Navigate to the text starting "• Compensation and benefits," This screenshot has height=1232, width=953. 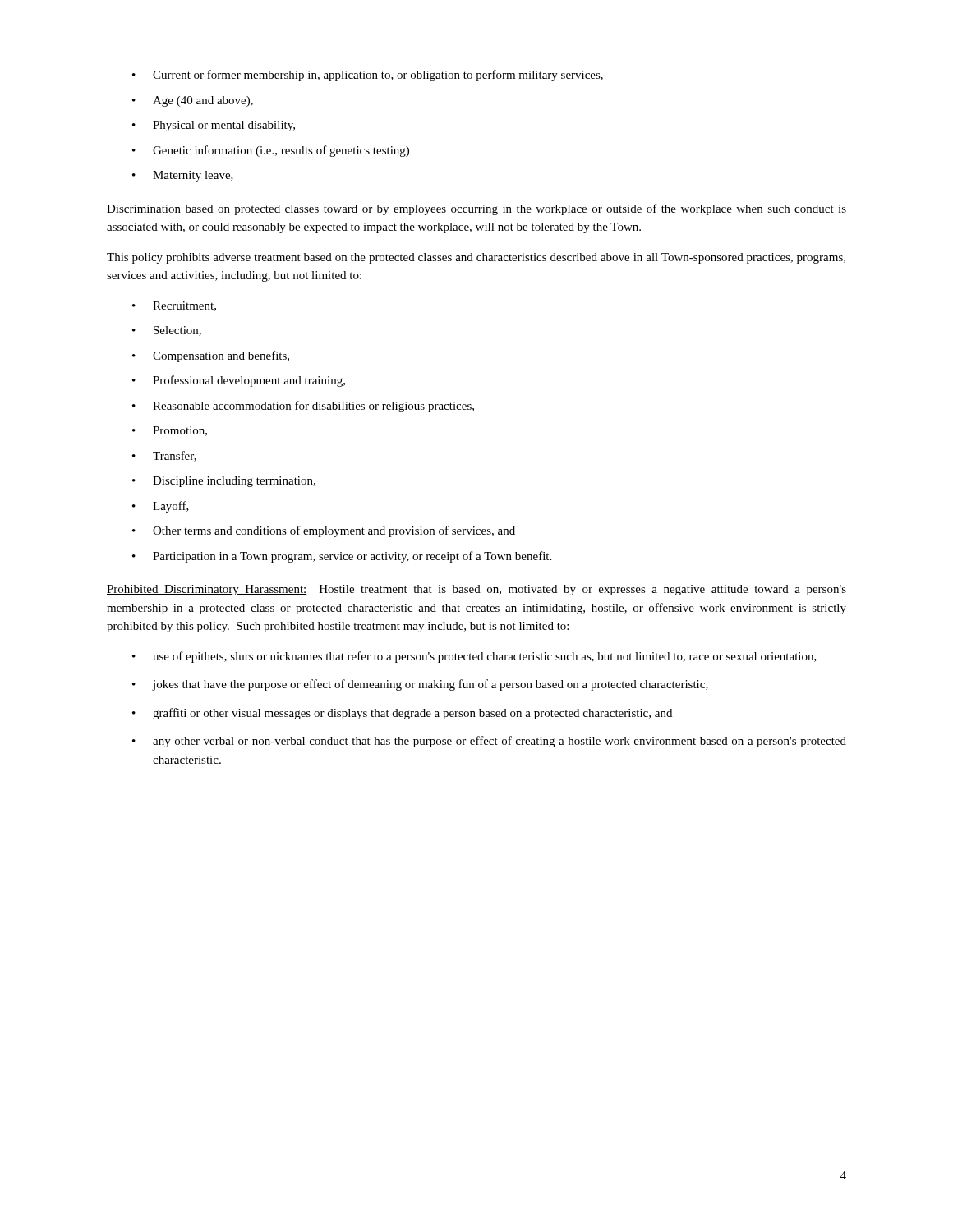211,355
